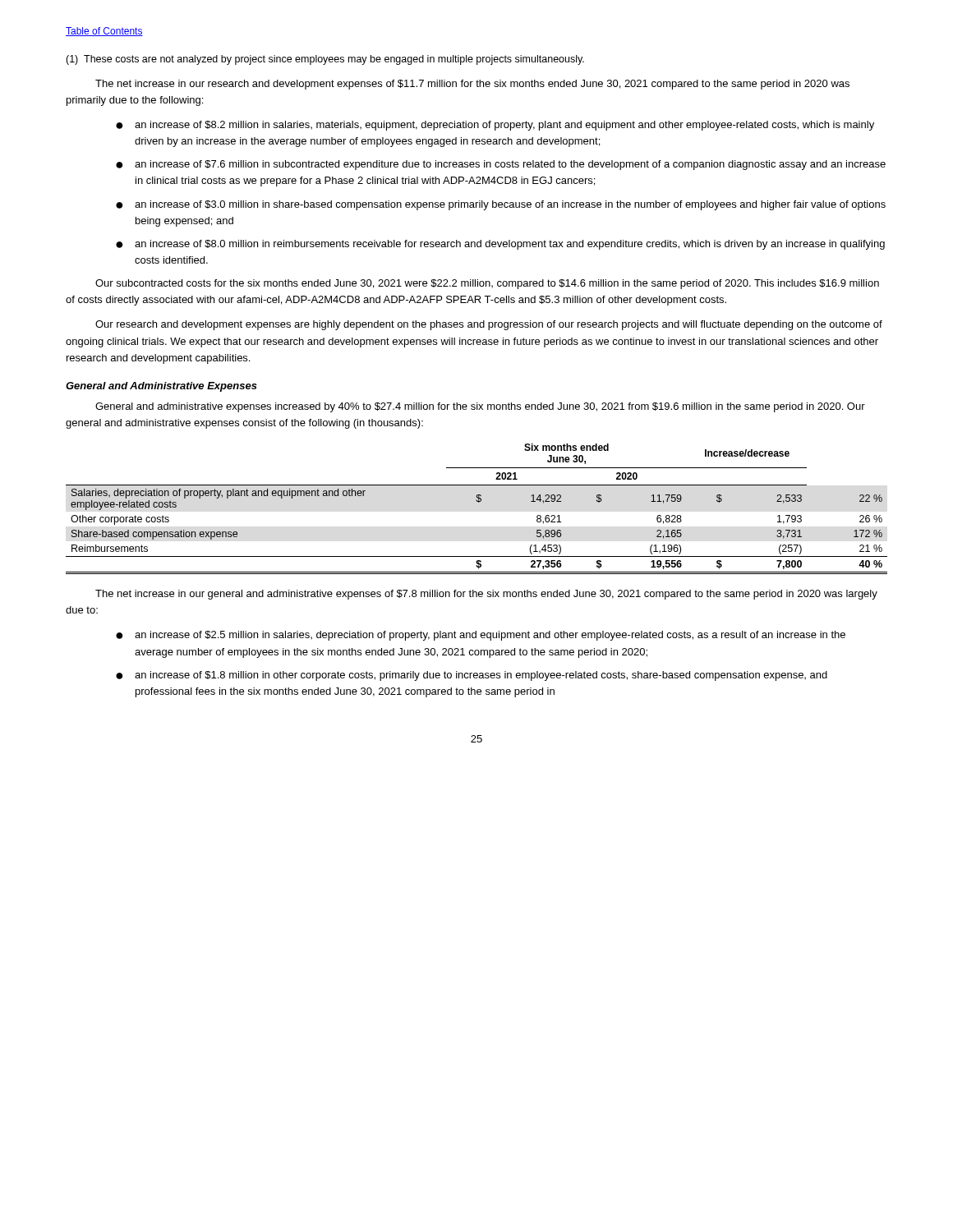
Task: Point to the block beginning "● an increase of $2.5"
Action: pyautogui.click(x=501, y=644)
